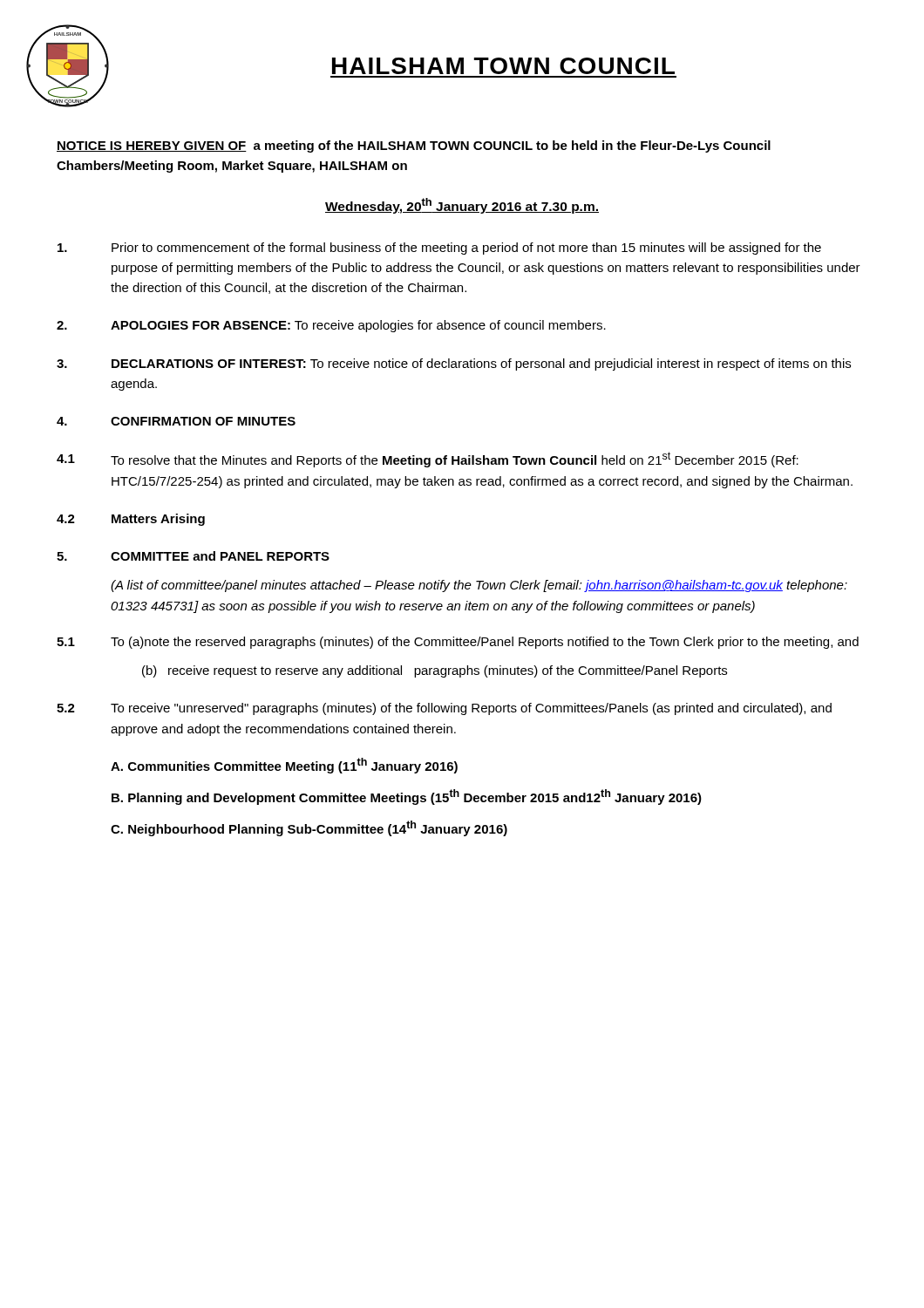Find the text block starting "3. DECLARATIONS OF INTEREST: To receive notice"

pyautogui.click(x=462, y=373)
